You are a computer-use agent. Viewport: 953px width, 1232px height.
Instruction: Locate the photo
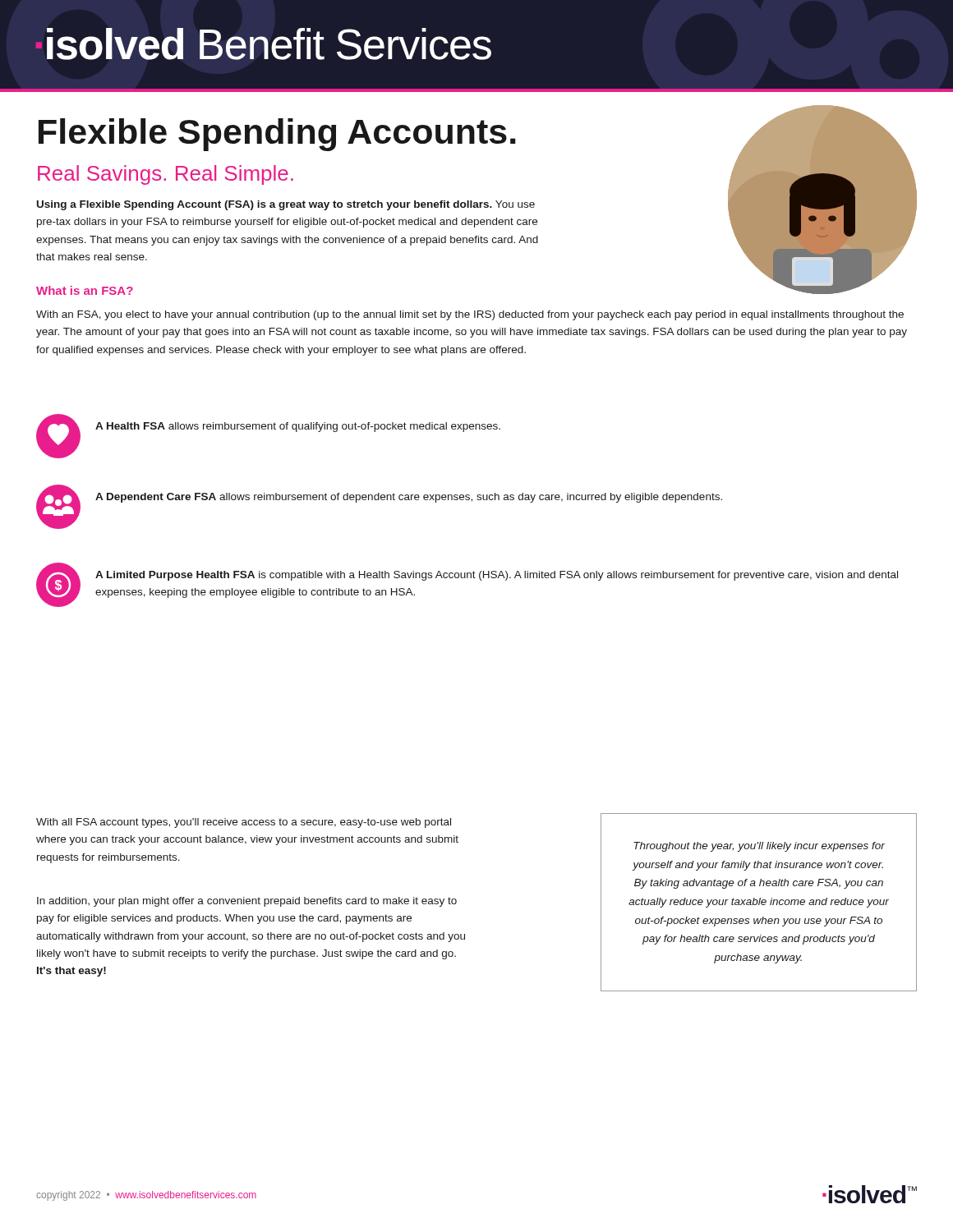(x=822, y=200)
